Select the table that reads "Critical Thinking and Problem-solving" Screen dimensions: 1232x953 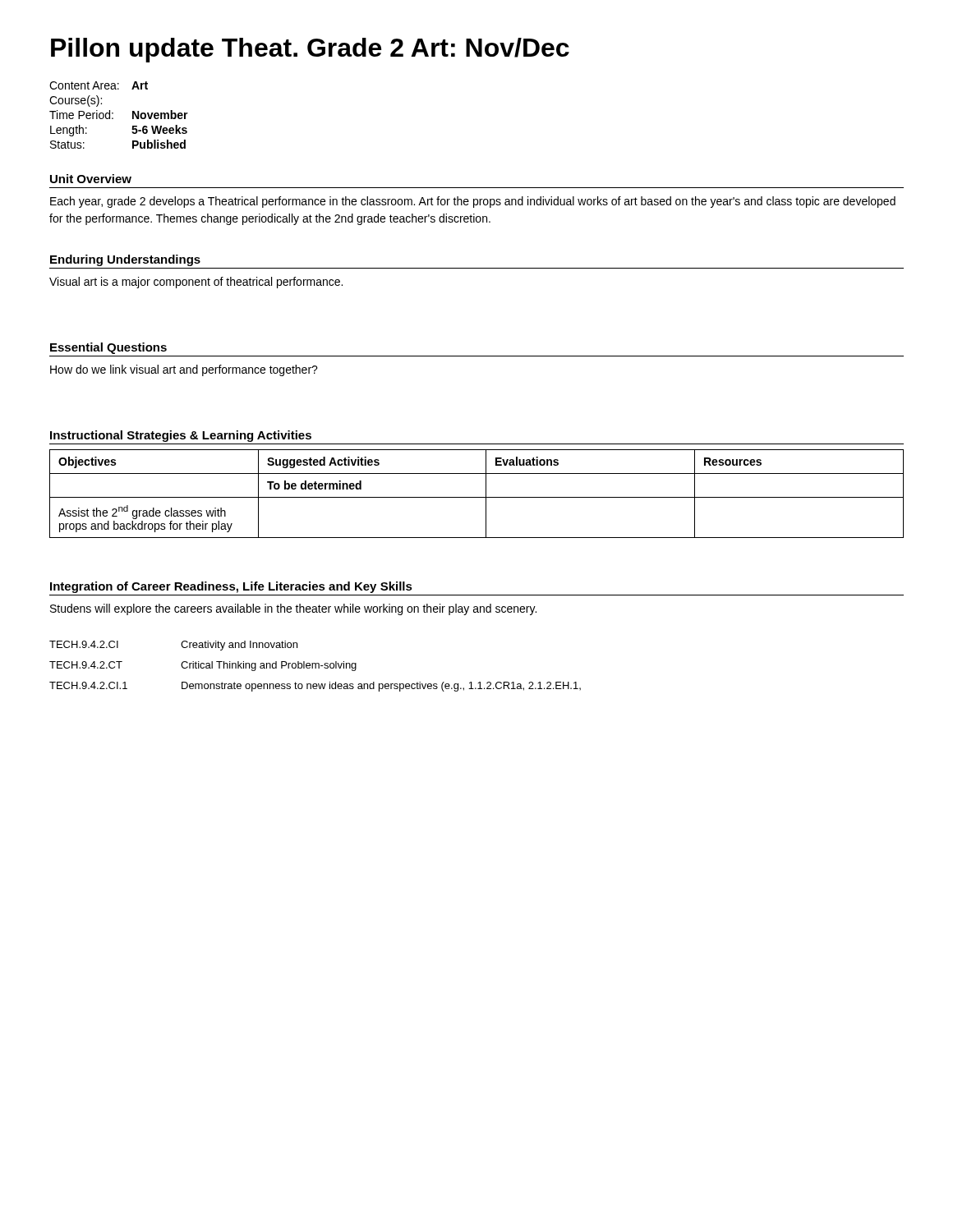coord(476,665)
